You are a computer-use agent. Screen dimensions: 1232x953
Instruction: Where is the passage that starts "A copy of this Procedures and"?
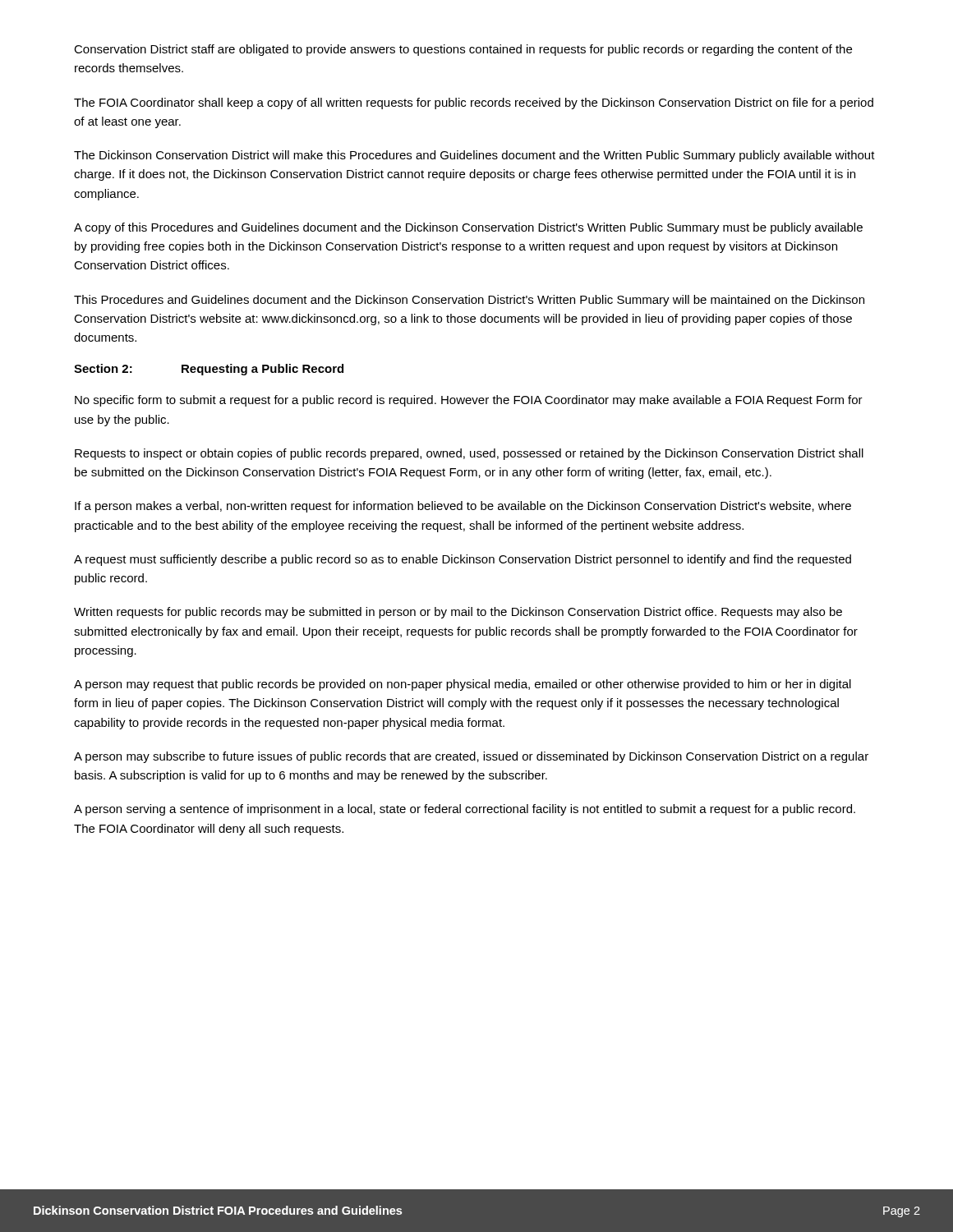click(468, 246)
